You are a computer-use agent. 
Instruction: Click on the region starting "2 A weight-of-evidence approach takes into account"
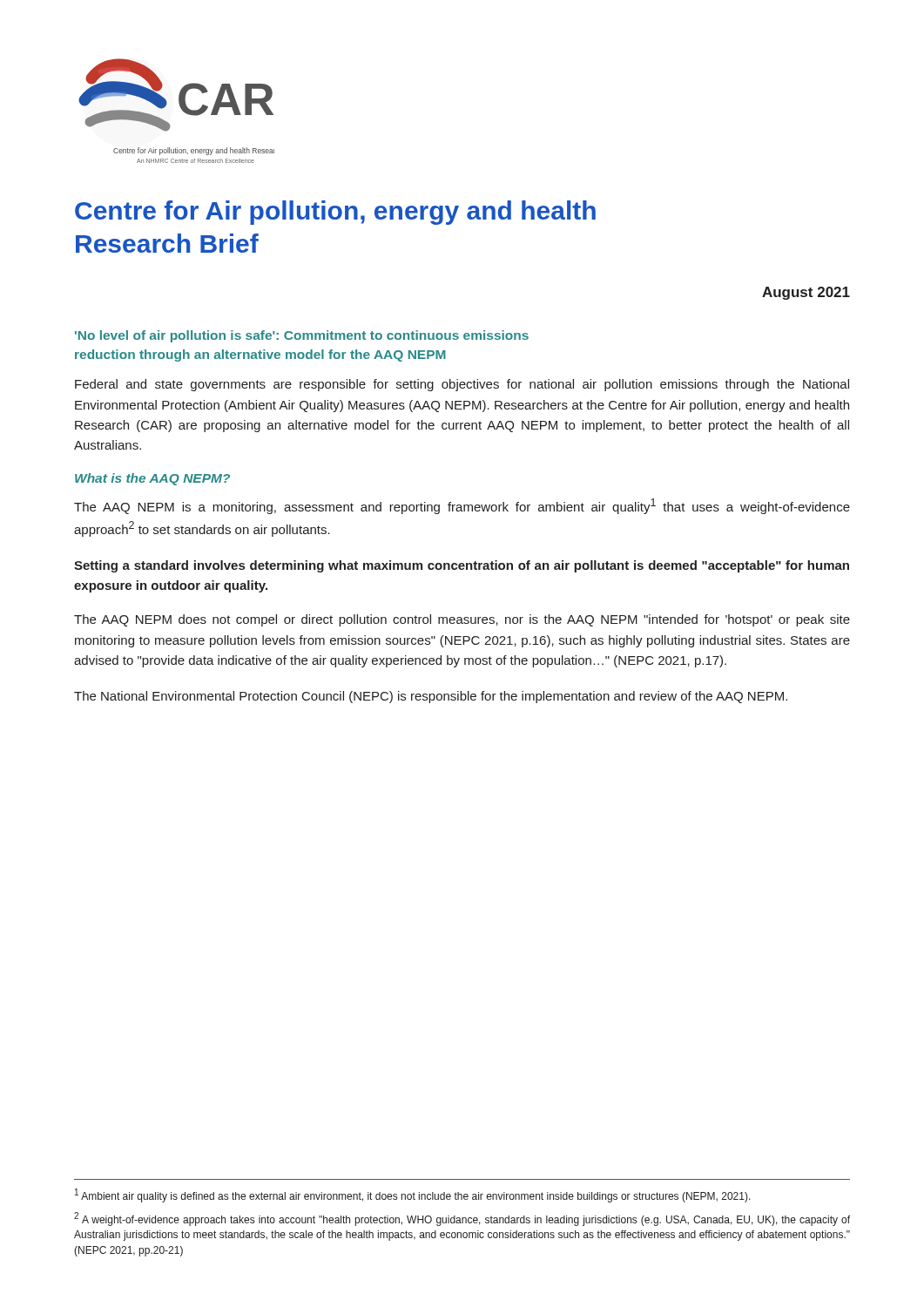tap(462, 1234)
